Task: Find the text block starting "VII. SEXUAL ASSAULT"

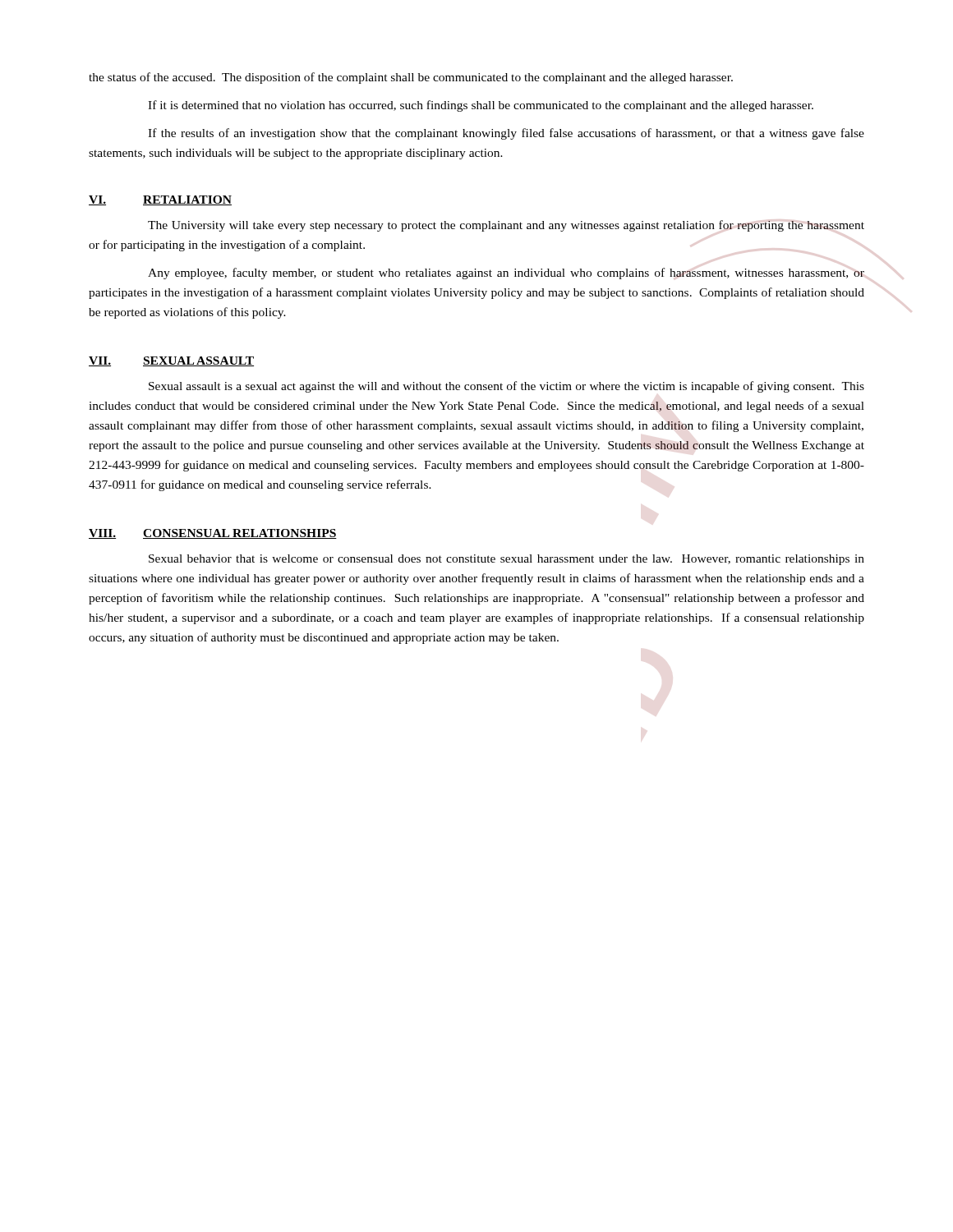Action: tap(171, 361)
